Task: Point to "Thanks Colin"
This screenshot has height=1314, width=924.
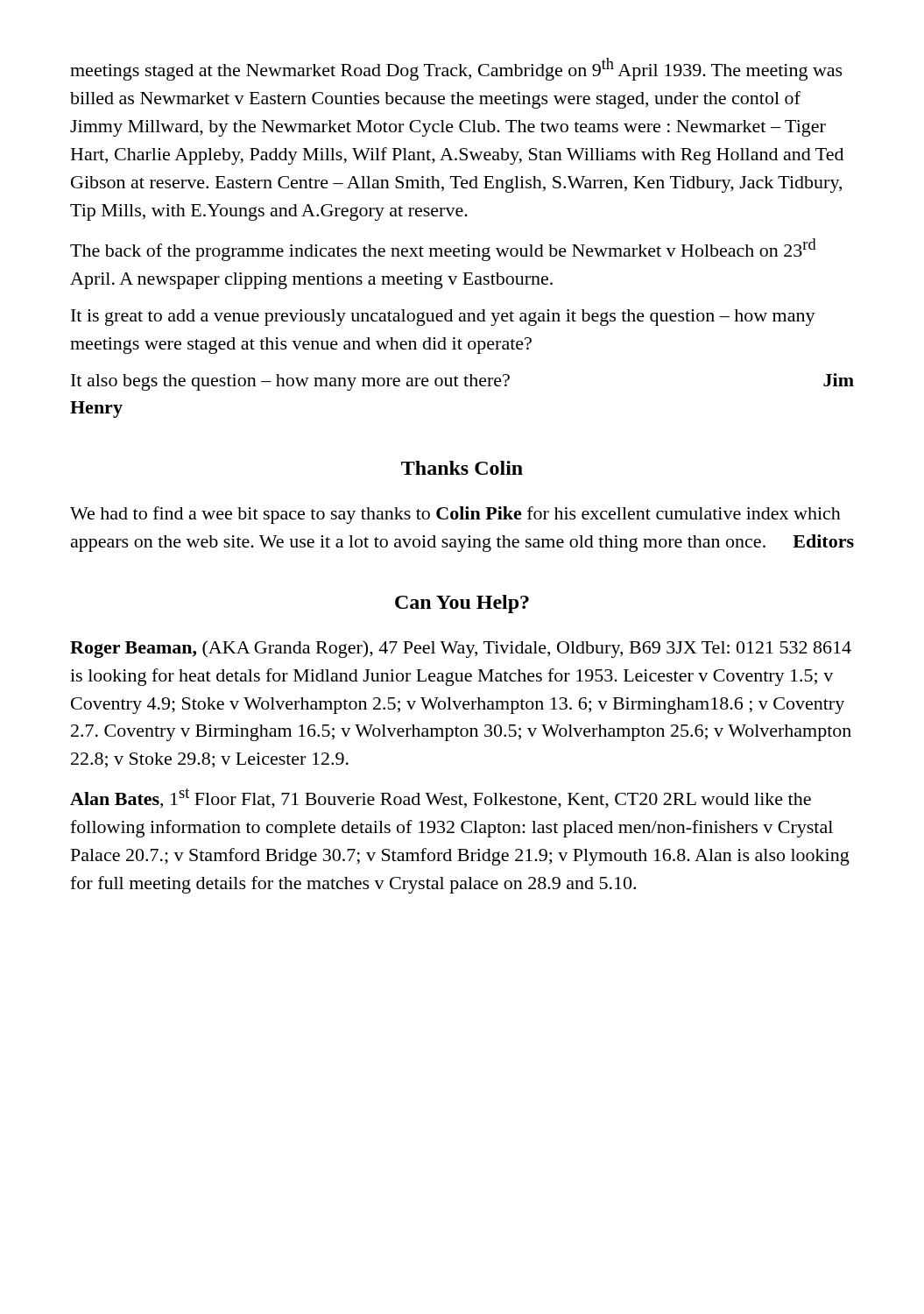Action: pos(462,468)
